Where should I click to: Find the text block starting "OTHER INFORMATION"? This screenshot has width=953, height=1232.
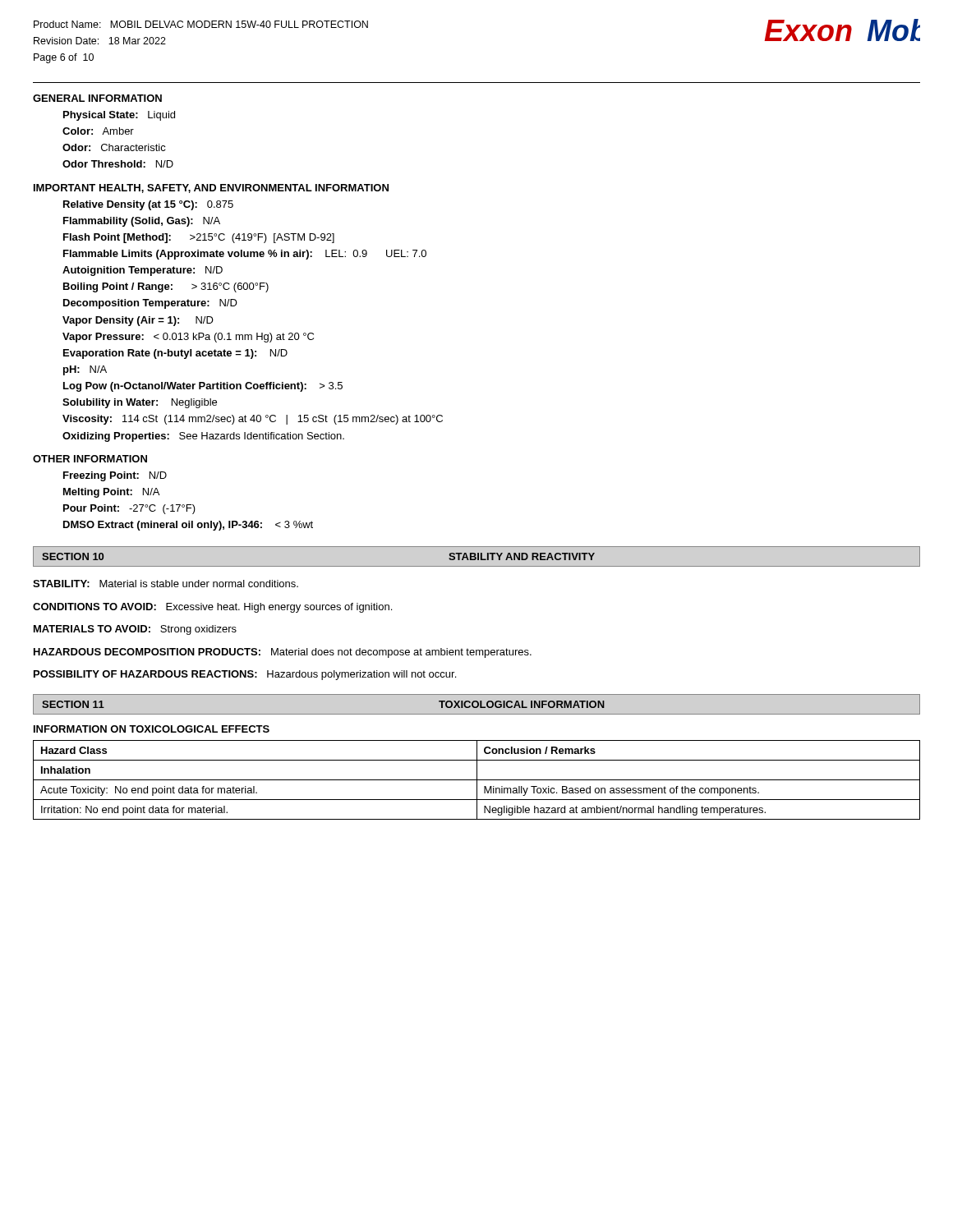point(90,458)
